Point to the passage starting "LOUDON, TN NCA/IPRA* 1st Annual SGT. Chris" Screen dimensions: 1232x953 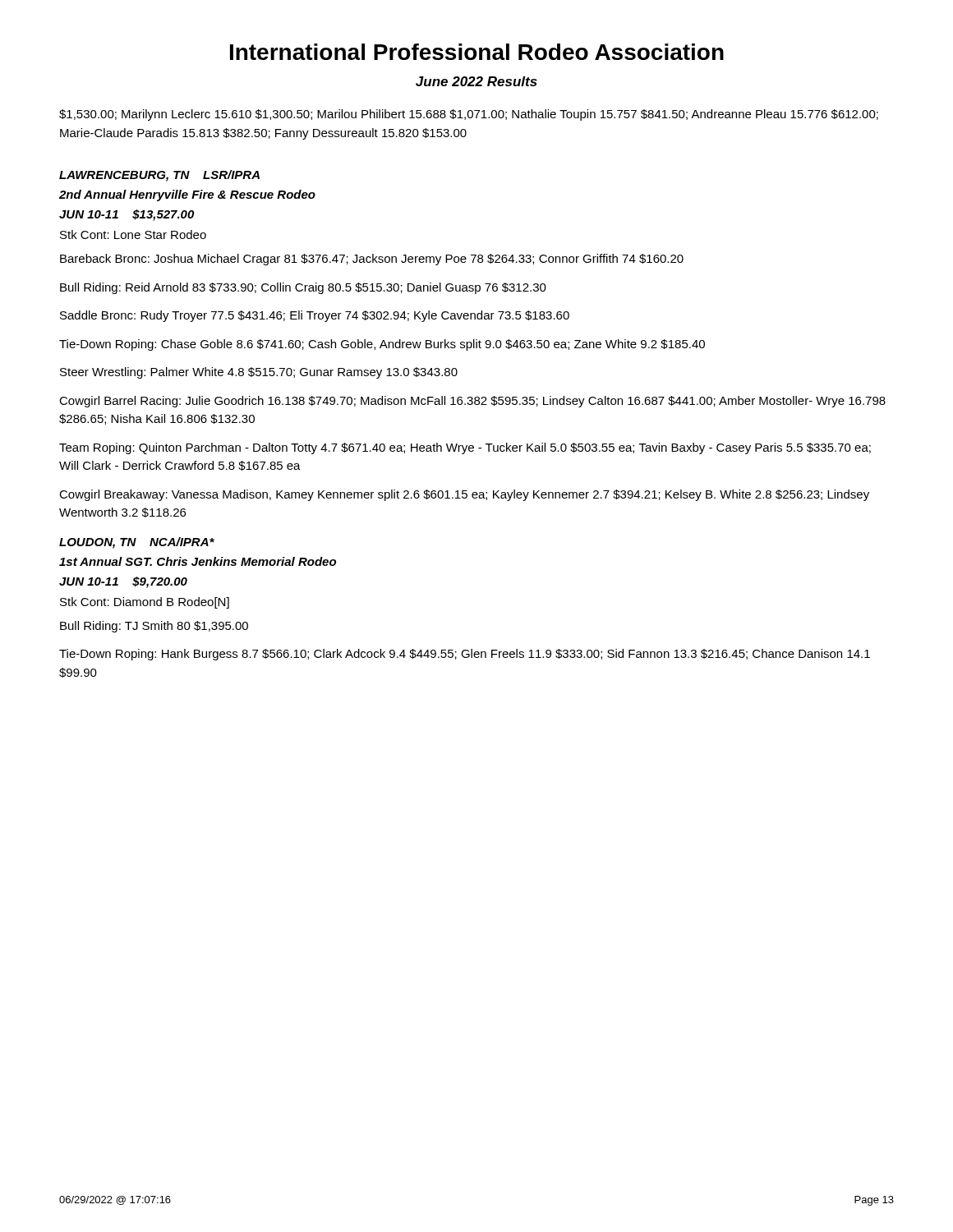pos(198,561)
